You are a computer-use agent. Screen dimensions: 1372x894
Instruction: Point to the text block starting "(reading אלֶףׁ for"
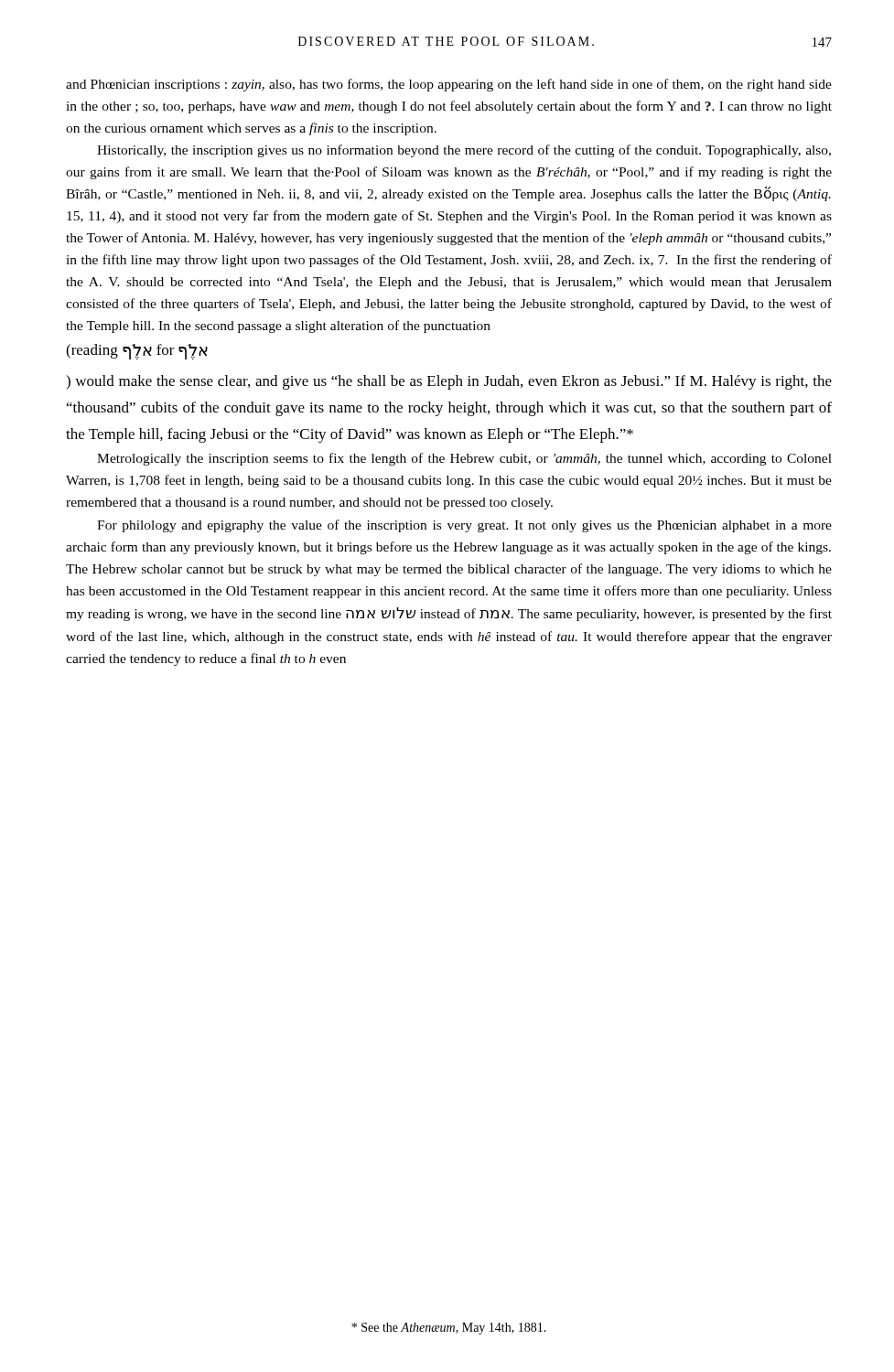[449, 392]
